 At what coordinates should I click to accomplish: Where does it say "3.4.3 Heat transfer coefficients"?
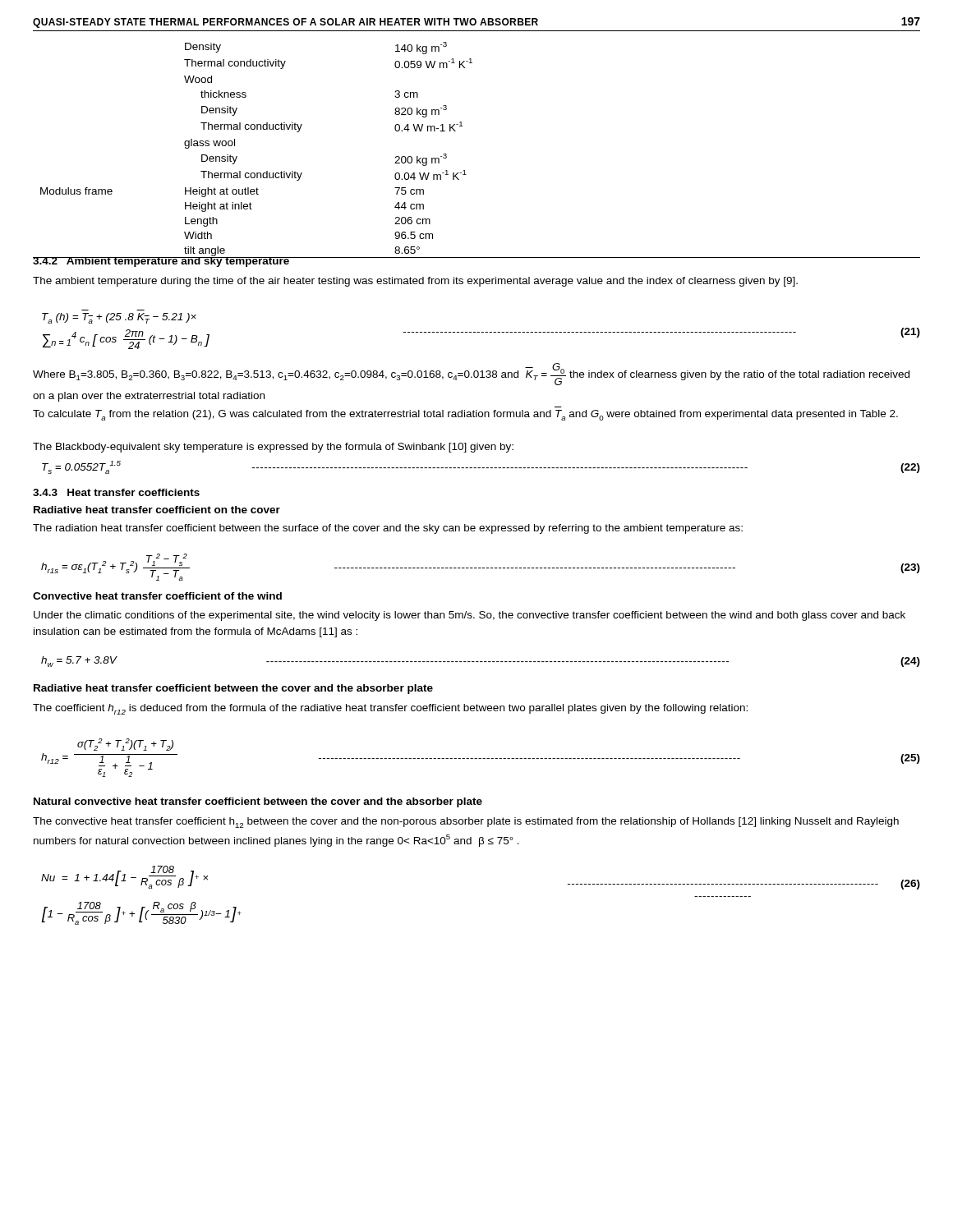coord(116,492)
